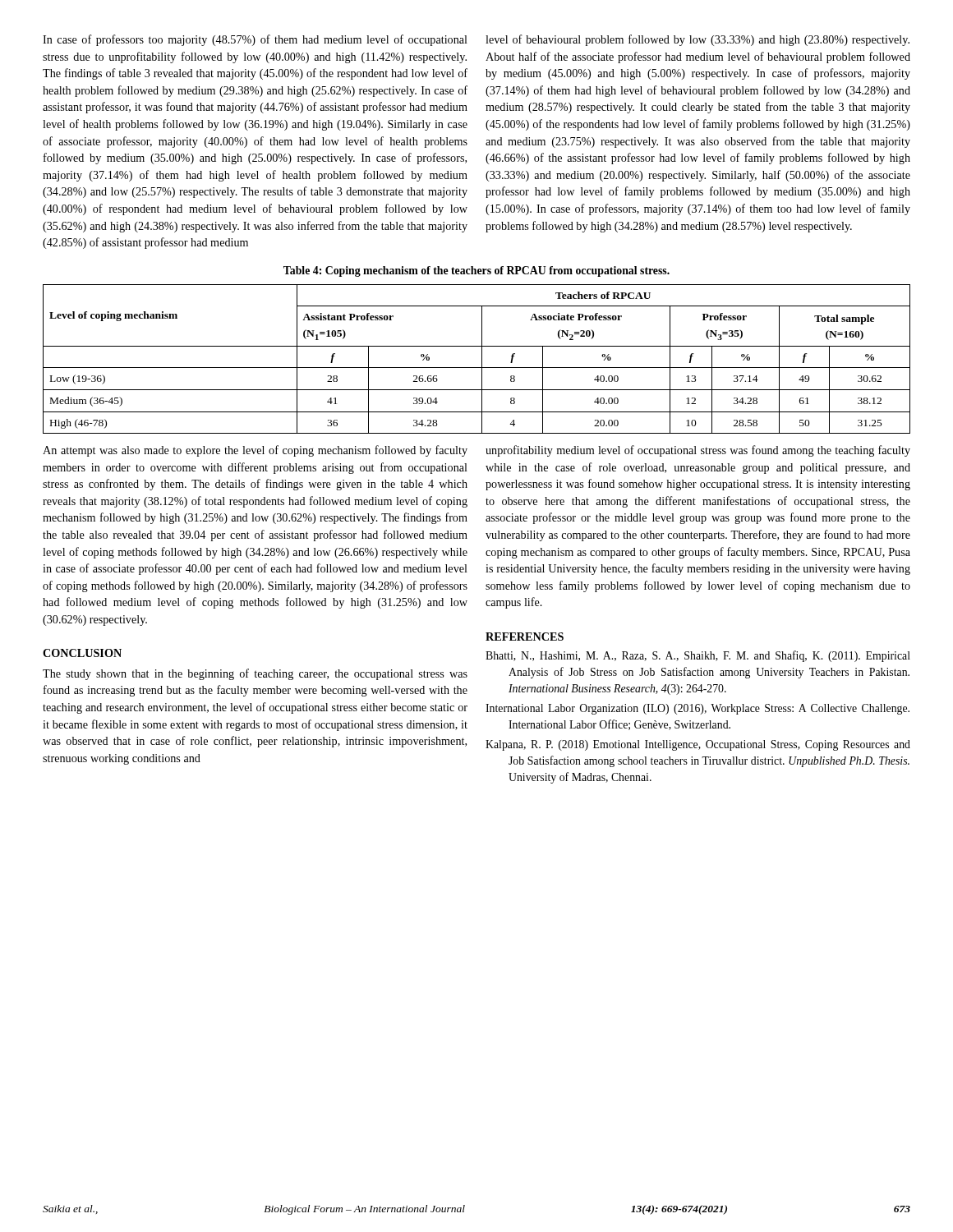Navigate to the region starting "Kalpana, R. P."
953x1232 pixels.
698,761
